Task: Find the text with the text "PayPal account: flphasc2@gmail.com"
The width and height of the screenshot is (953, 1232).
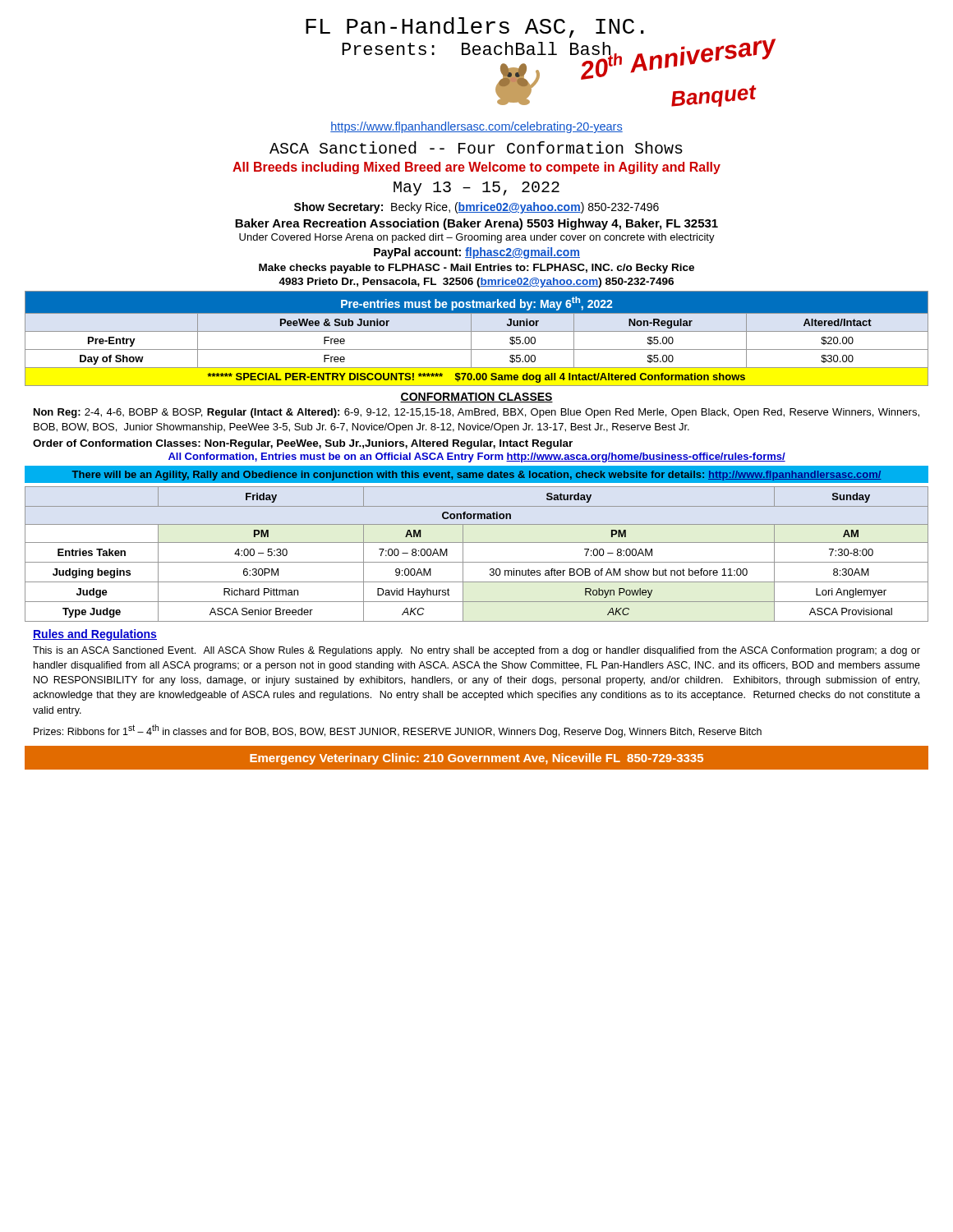Action: (x=476, y=252)
